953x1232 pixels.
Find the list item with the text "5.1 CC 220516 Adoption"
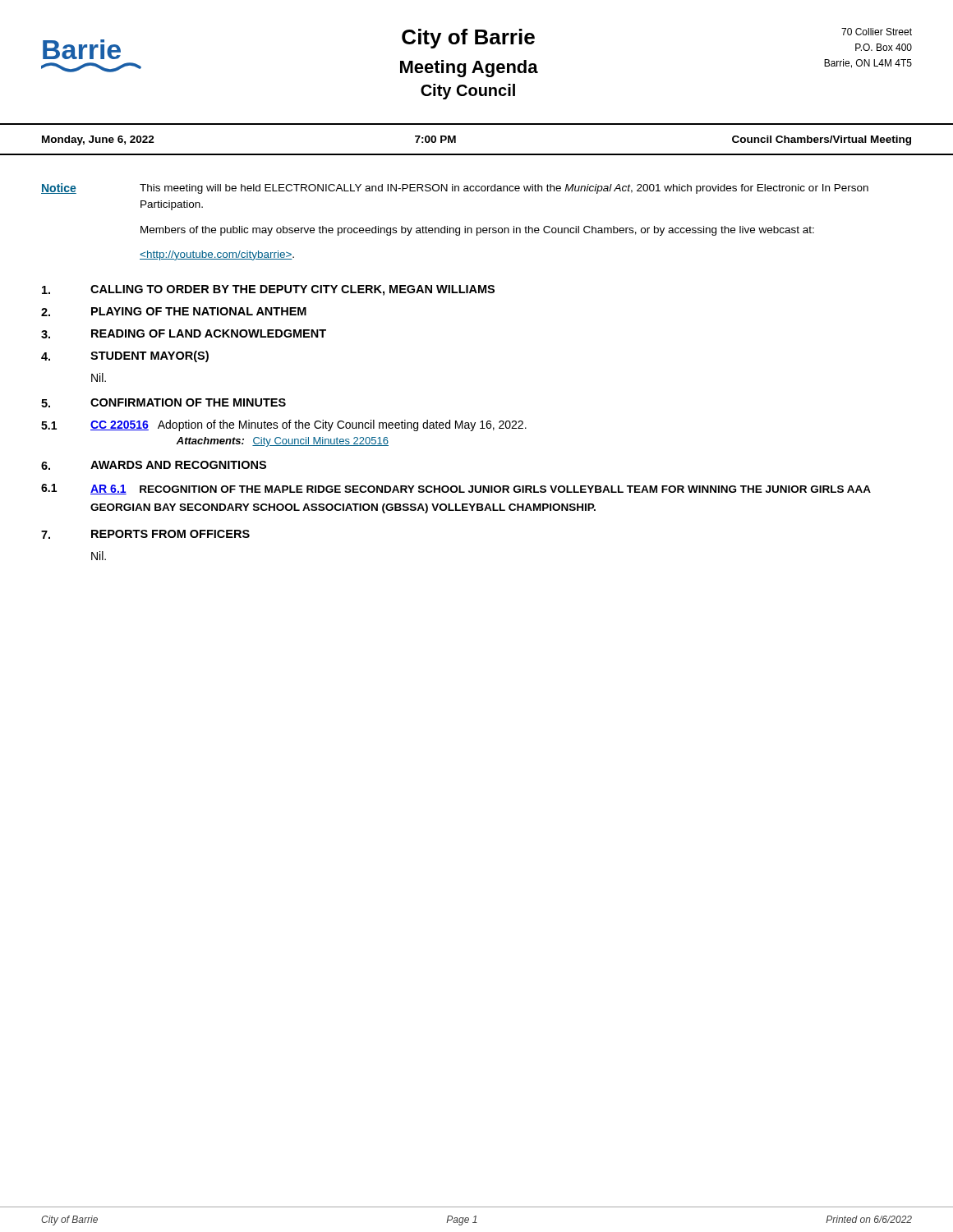[x=476, y=432]
